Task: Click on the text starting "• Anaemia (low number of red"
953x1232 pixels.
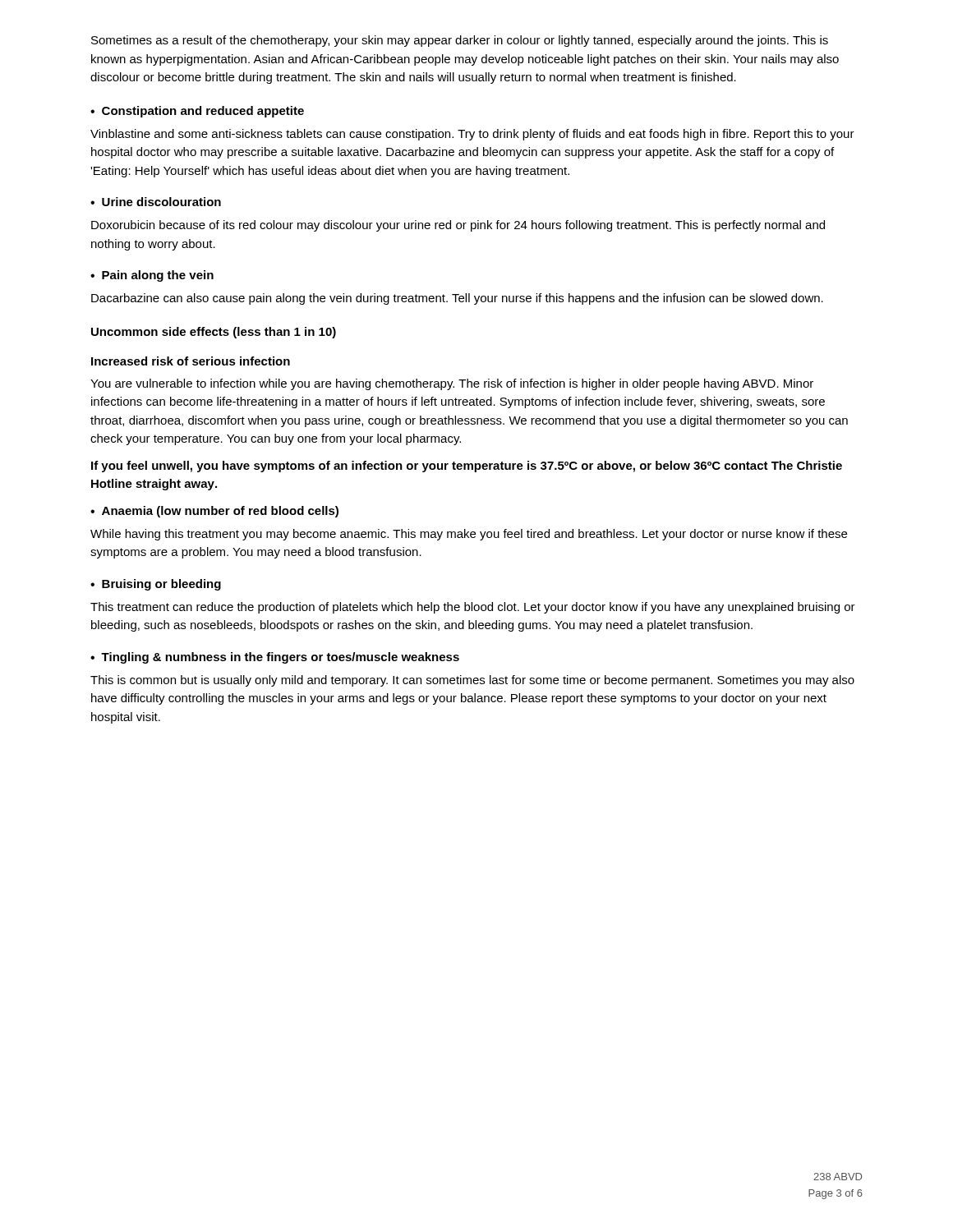Action: coord(476,531)
